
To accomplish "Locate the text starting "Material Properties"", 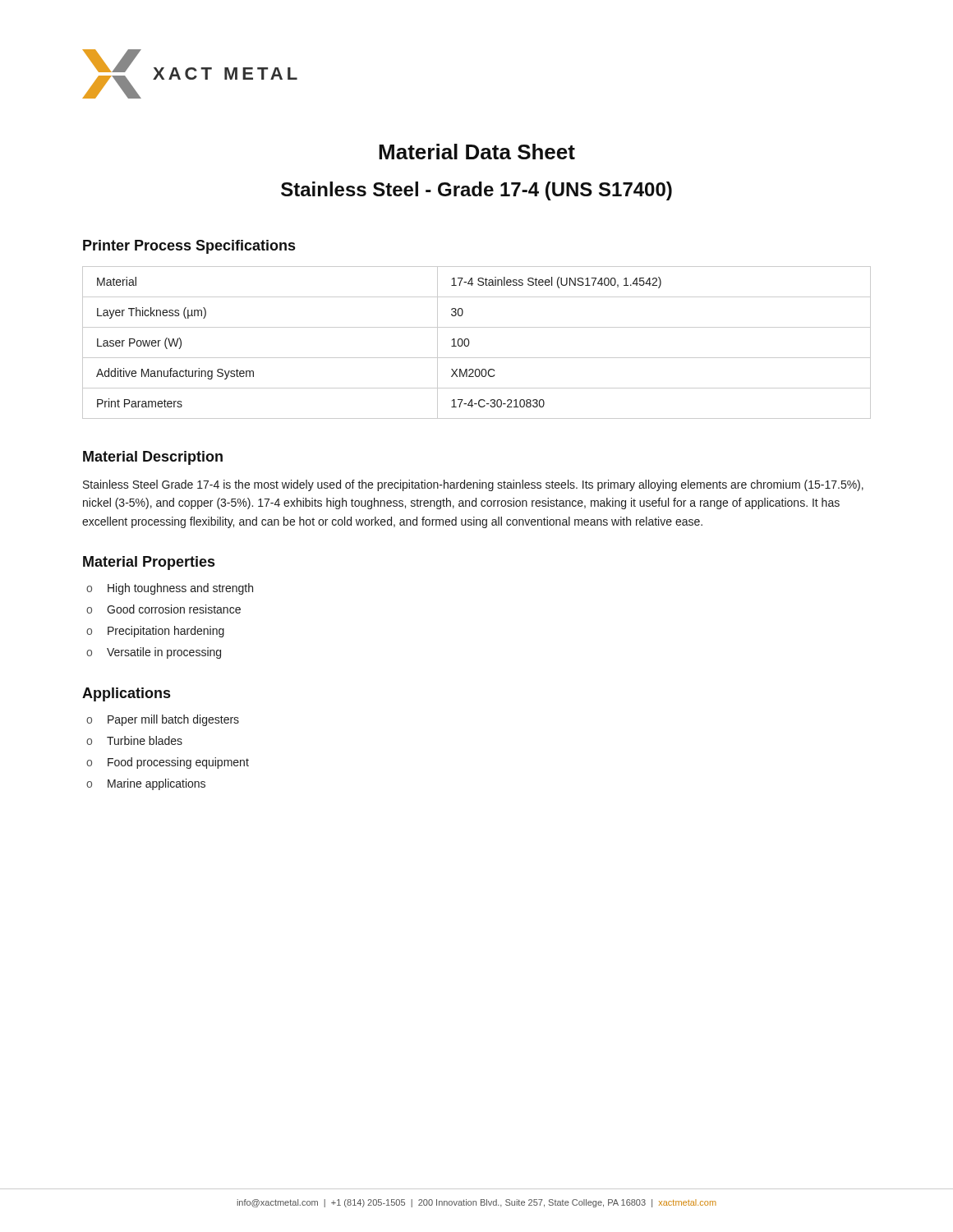I will point(149,562).
